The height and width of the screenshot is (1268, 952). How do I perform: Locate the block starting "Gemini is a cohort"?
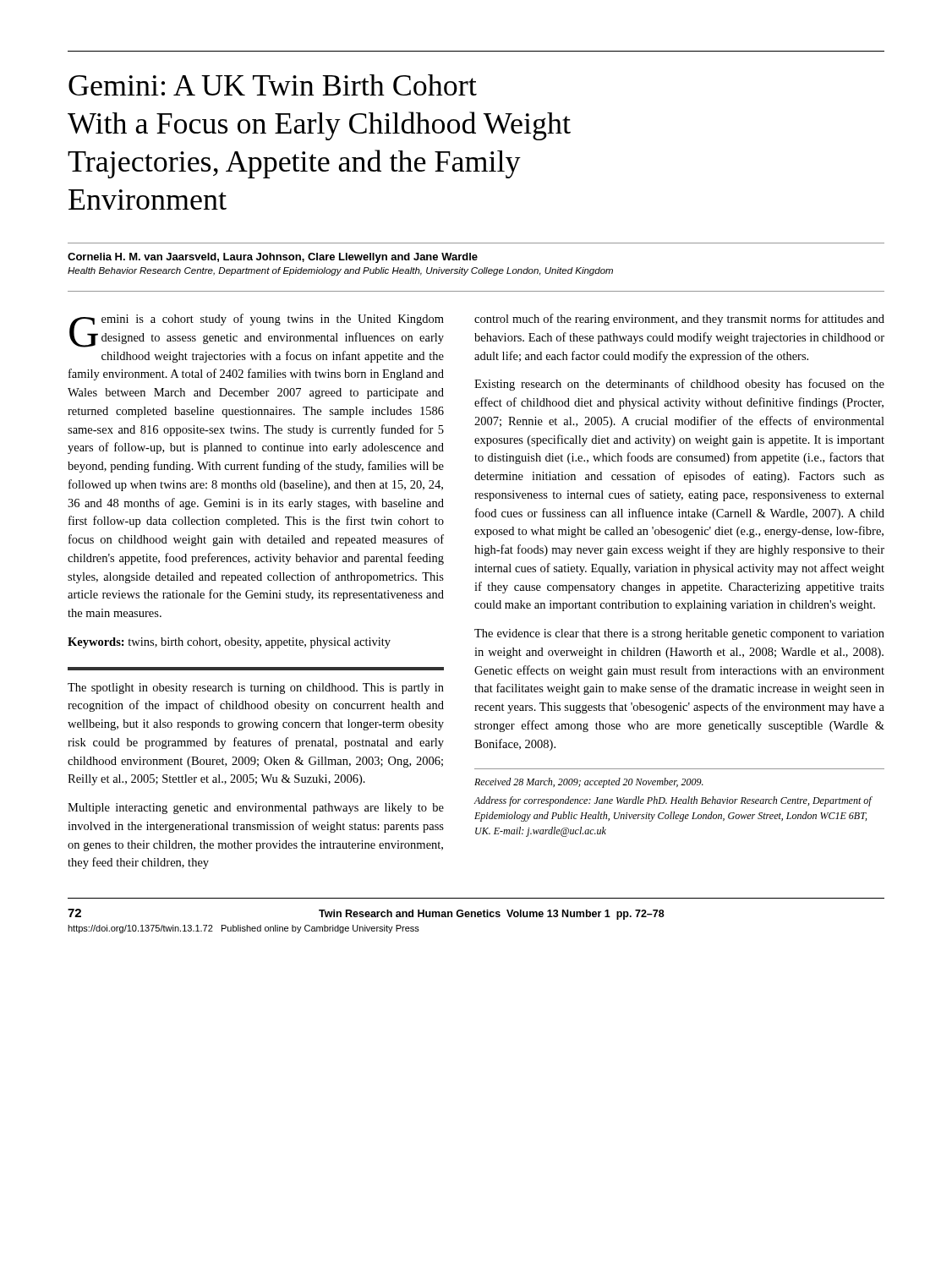256,467
